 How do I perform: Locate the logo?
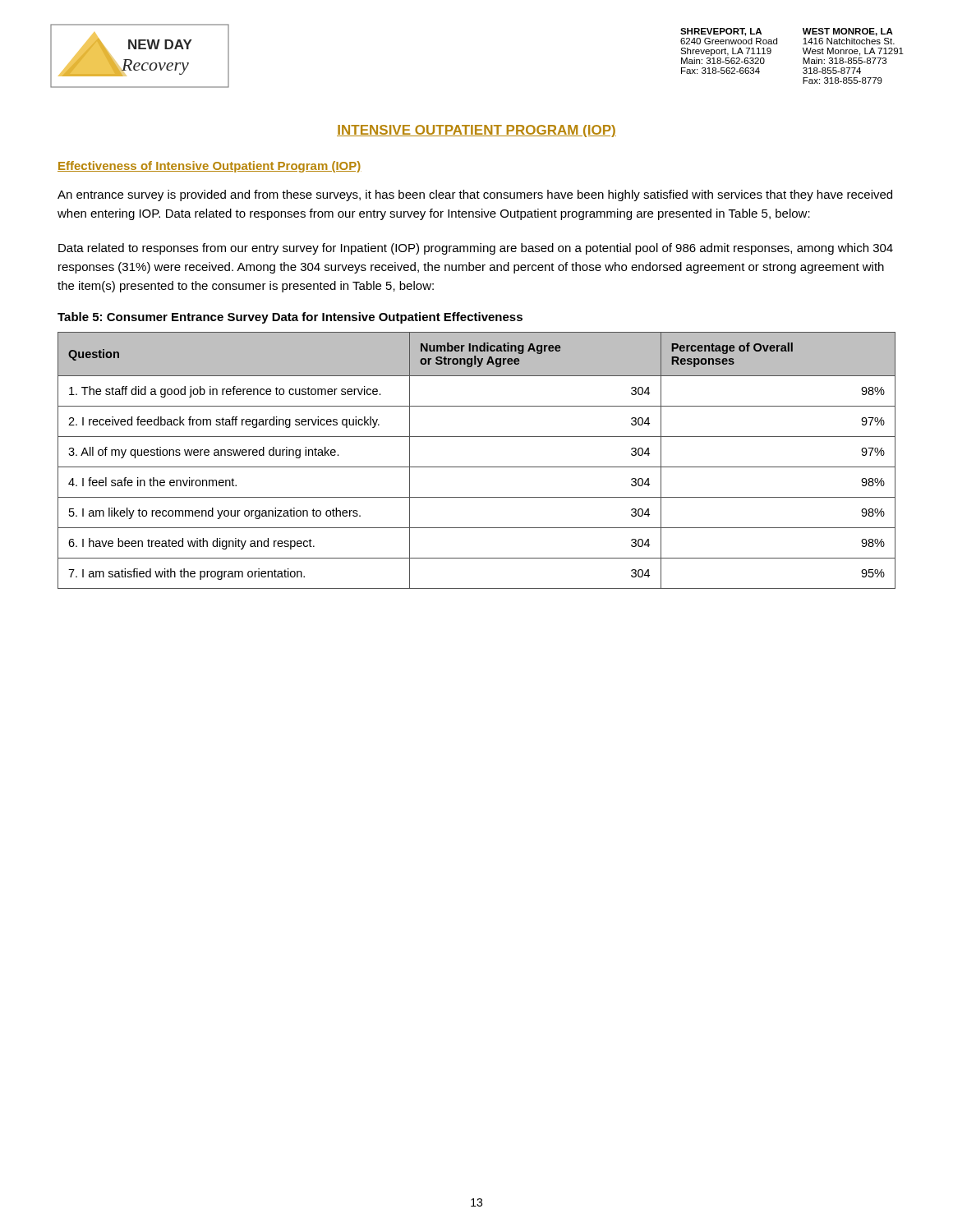click(144, 57)
